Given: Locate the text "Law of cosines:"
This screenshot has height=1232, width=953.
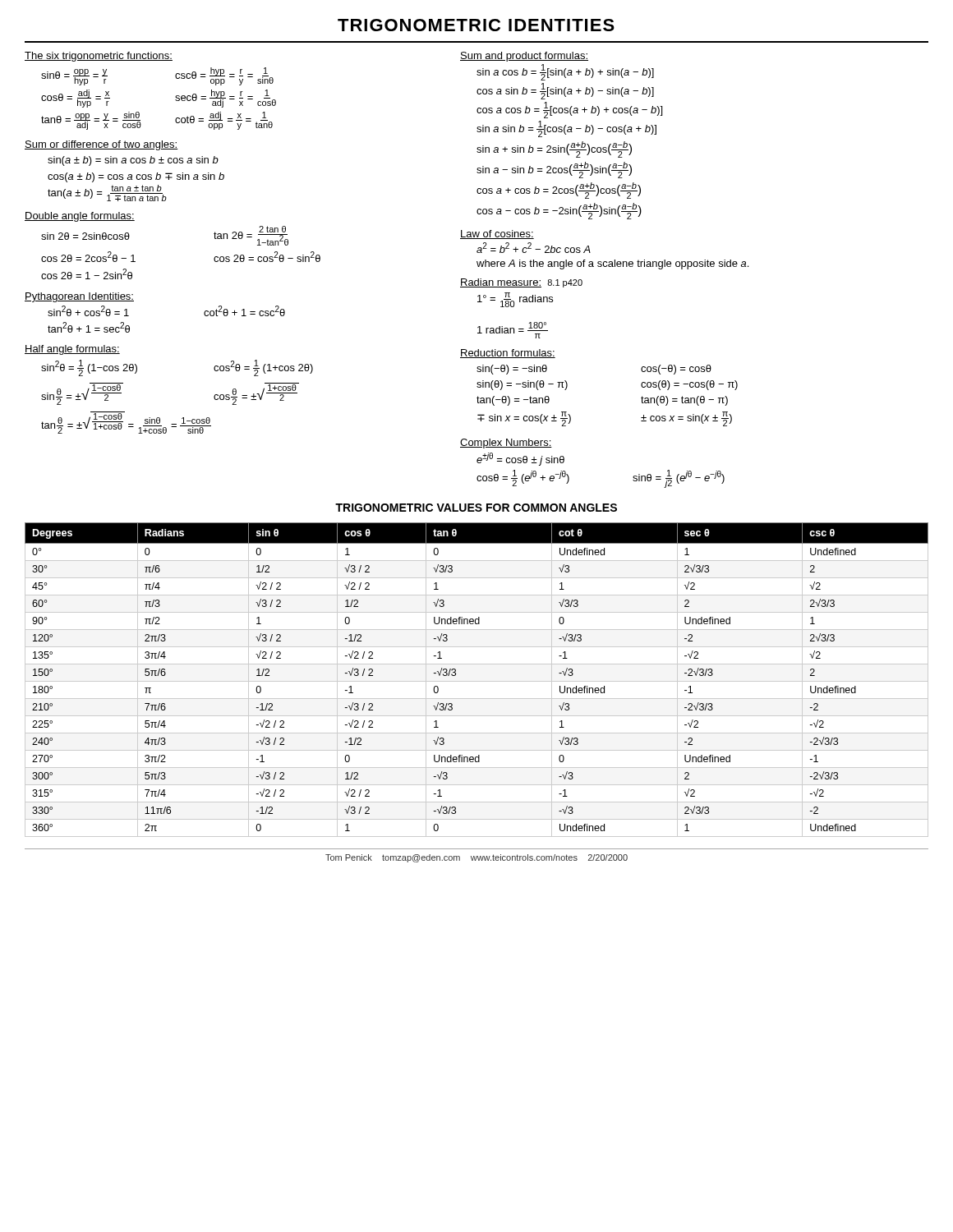Looking at the screenshot, I should click(497, 234).
